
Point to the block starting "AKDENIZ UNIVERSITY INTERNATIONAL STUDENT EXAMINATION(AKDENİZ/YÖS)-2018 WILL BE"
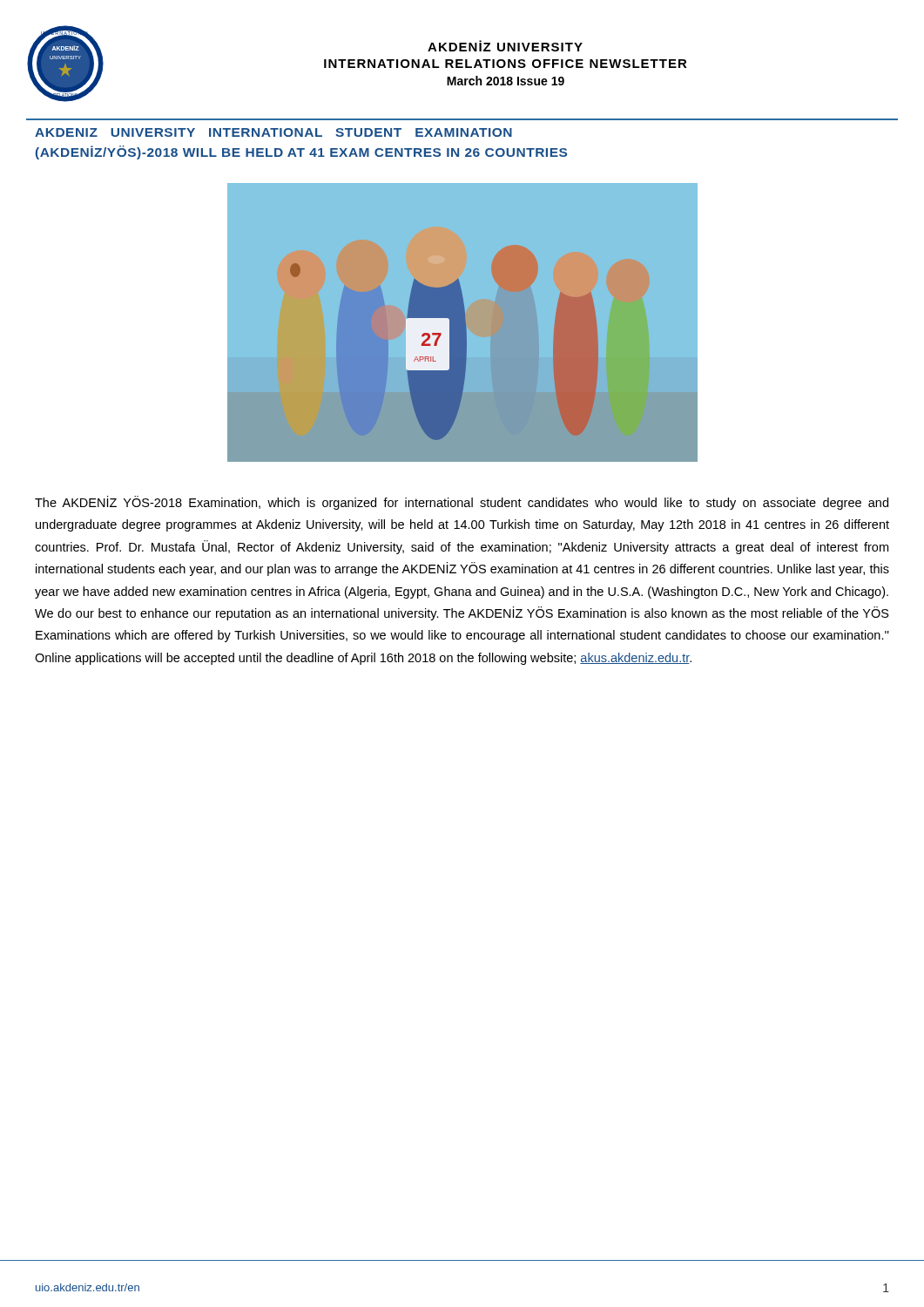click(462, 142)
